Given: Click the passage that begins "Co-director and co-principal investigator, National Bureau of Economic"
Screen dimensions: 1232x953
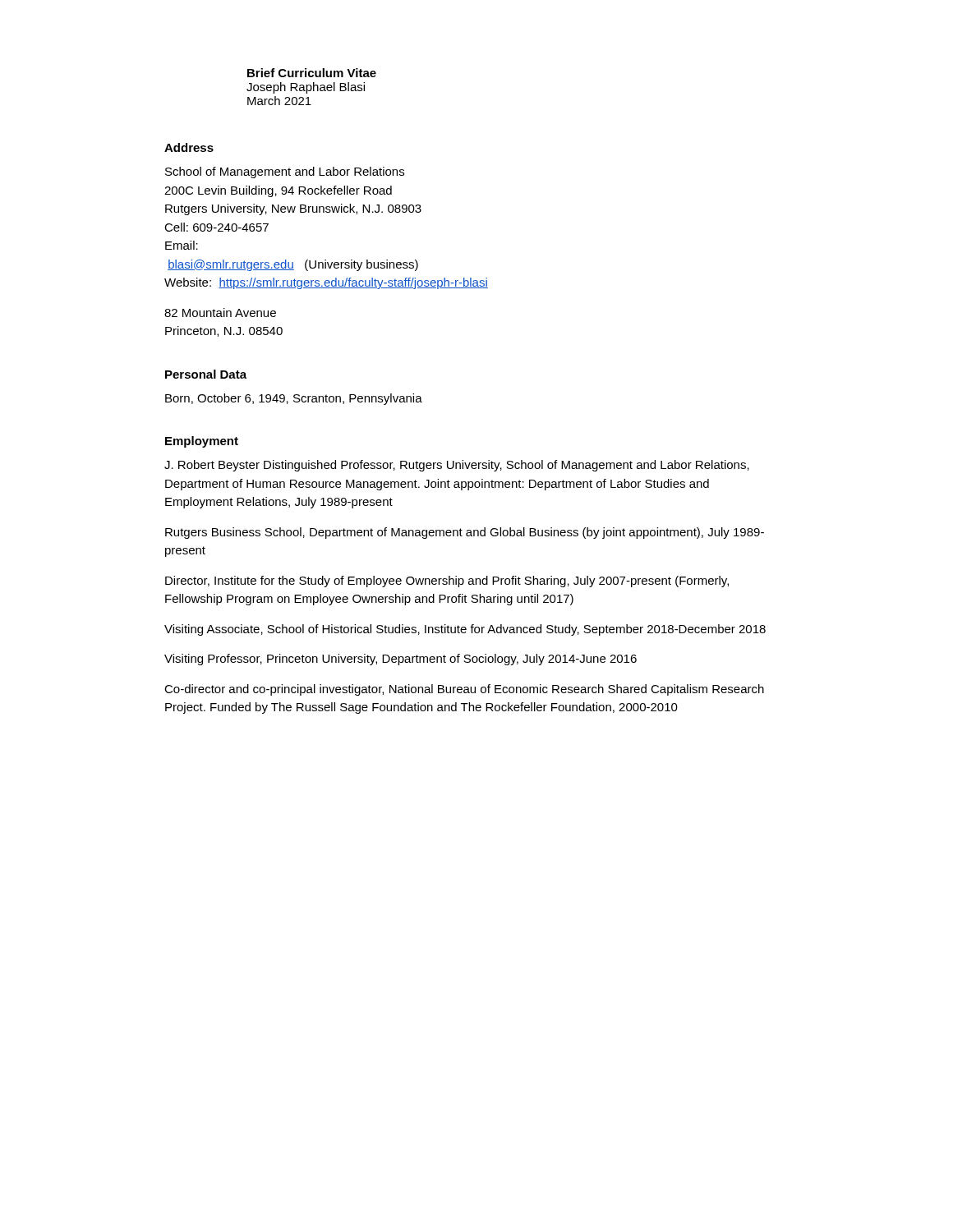Looking at the screenshot, I should click(464, 697).
